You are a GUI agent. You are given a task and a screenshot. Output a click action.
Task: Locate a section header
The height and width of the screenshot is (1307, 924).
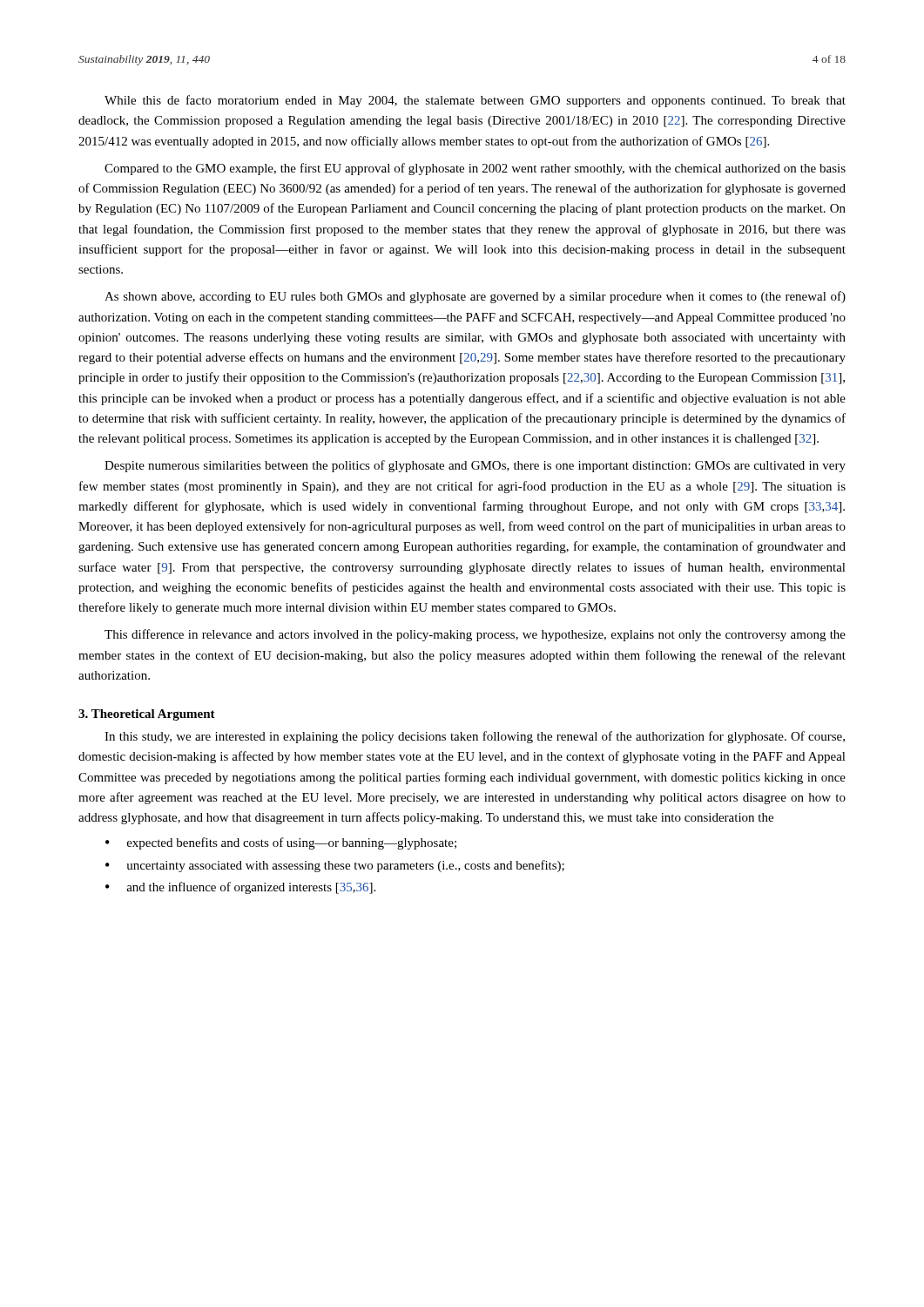tap(147, 714)
